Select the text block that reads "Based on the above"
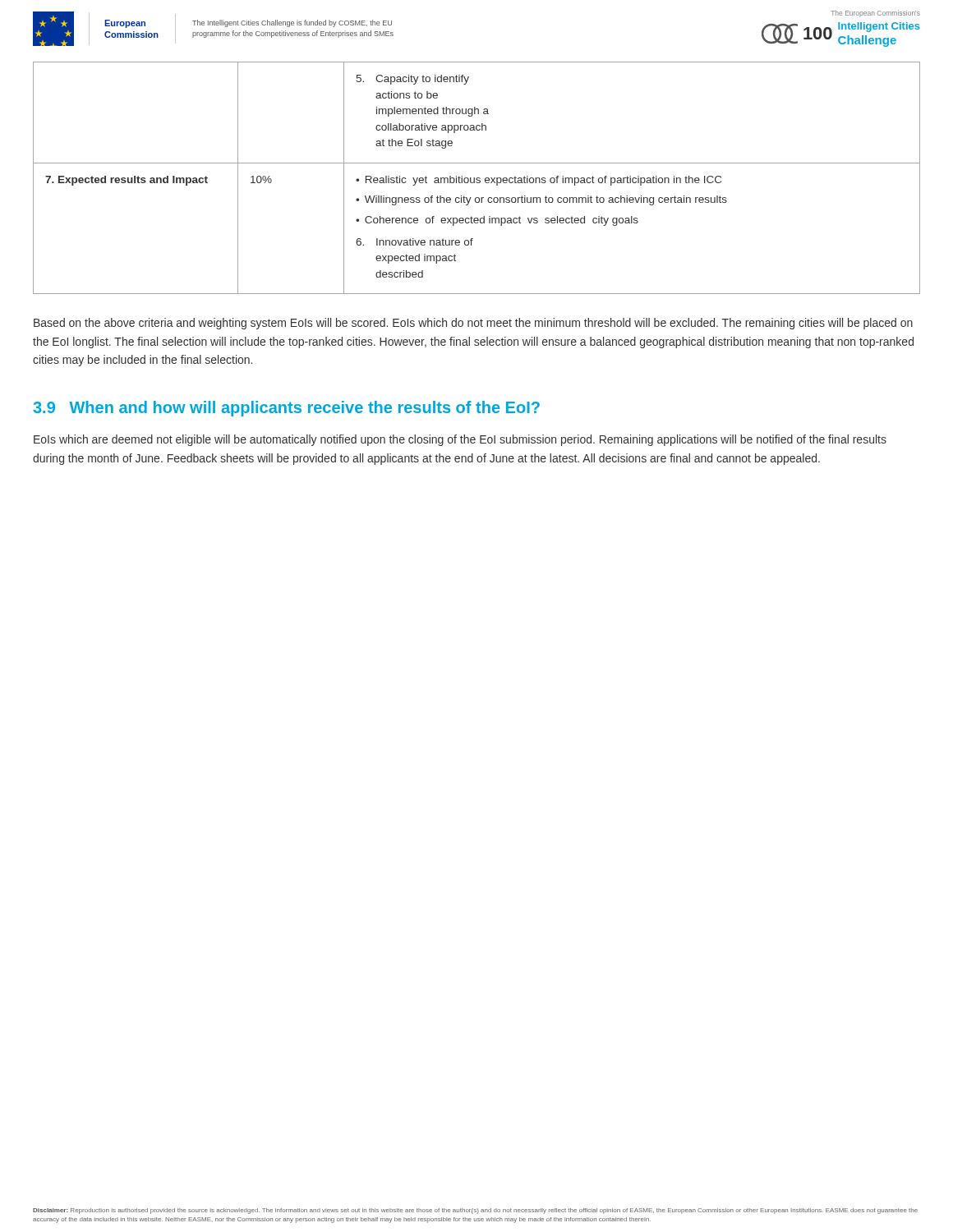 [474, 341]
